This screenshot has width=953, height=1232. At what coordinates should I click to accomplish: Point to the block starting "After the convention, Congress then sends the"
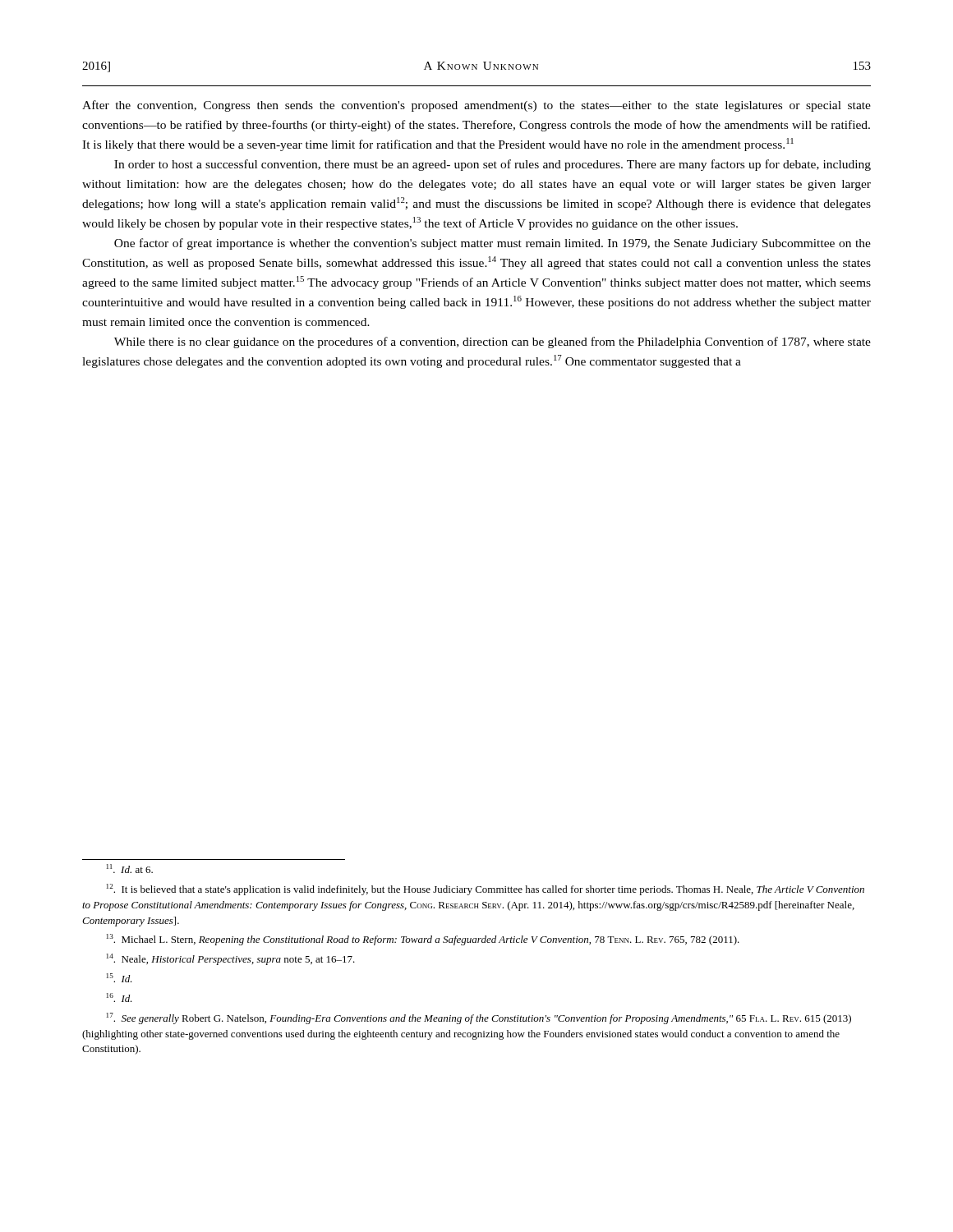pos(476,233)
